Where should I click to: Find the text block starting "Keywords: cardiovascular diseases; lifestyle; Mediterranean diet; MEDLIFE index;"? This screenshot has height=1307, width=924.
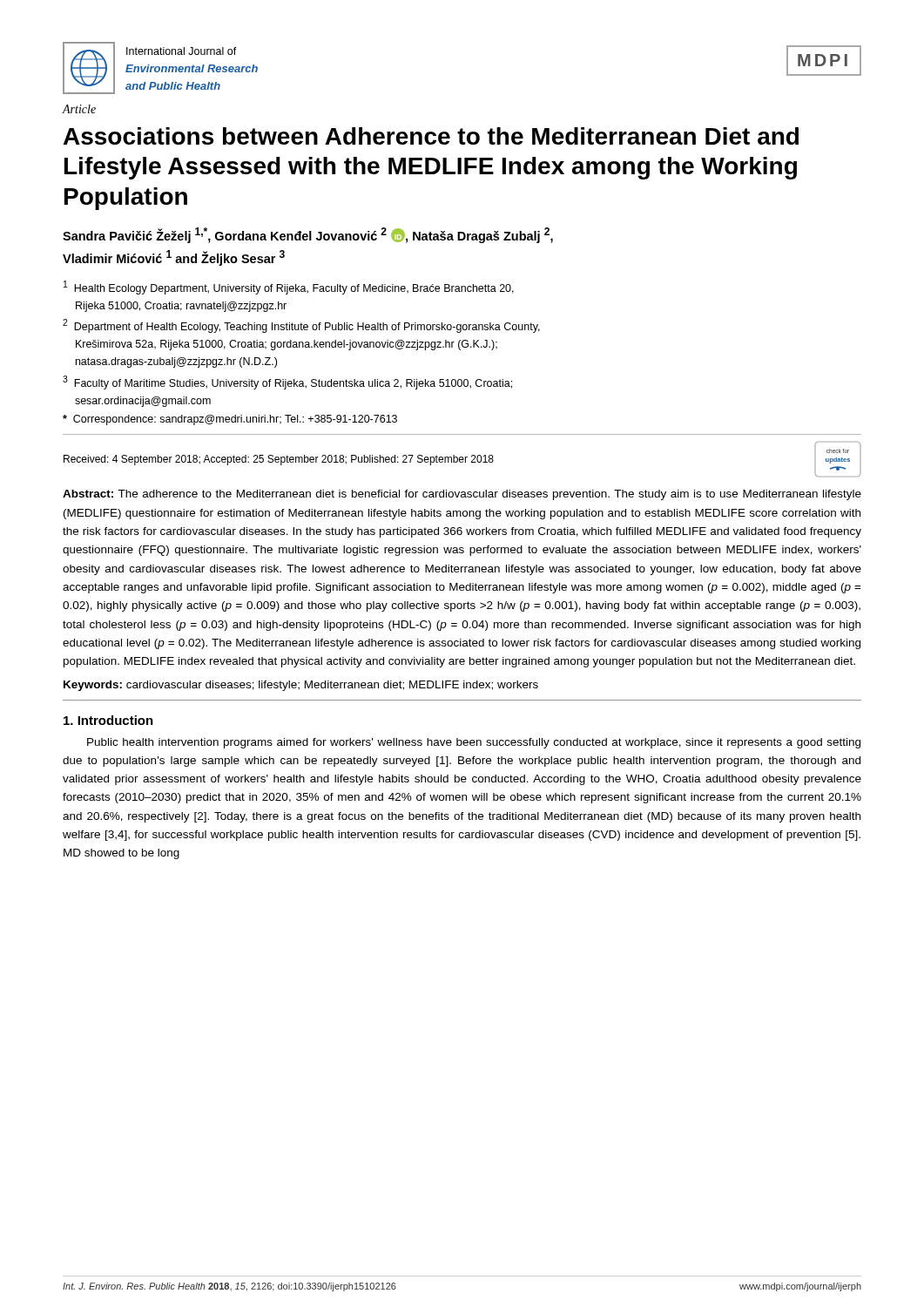click(301, 684)
